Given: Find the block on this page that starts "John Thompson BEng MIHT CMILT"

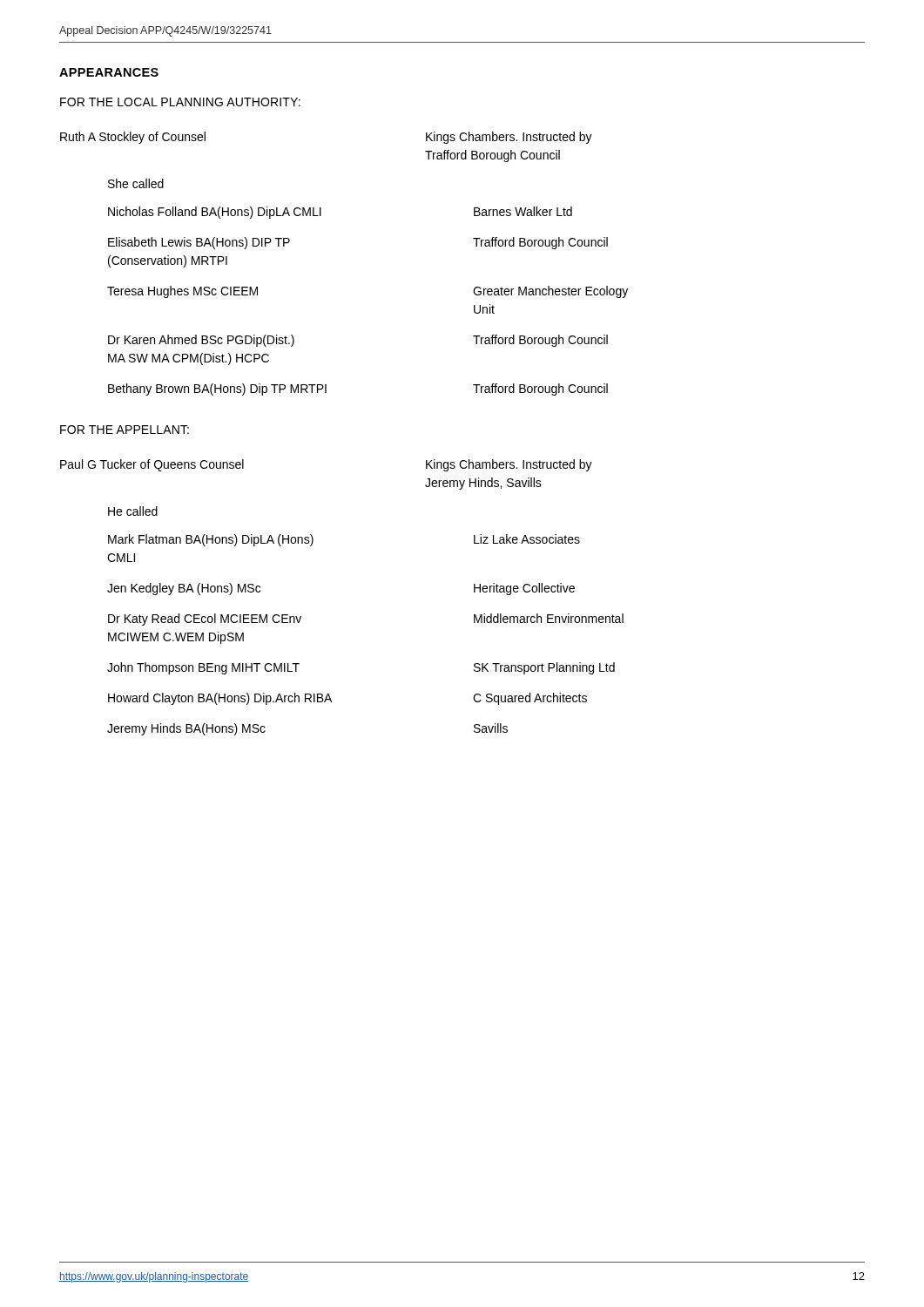Looking at the screenshot, I should [x=462, y=668].
